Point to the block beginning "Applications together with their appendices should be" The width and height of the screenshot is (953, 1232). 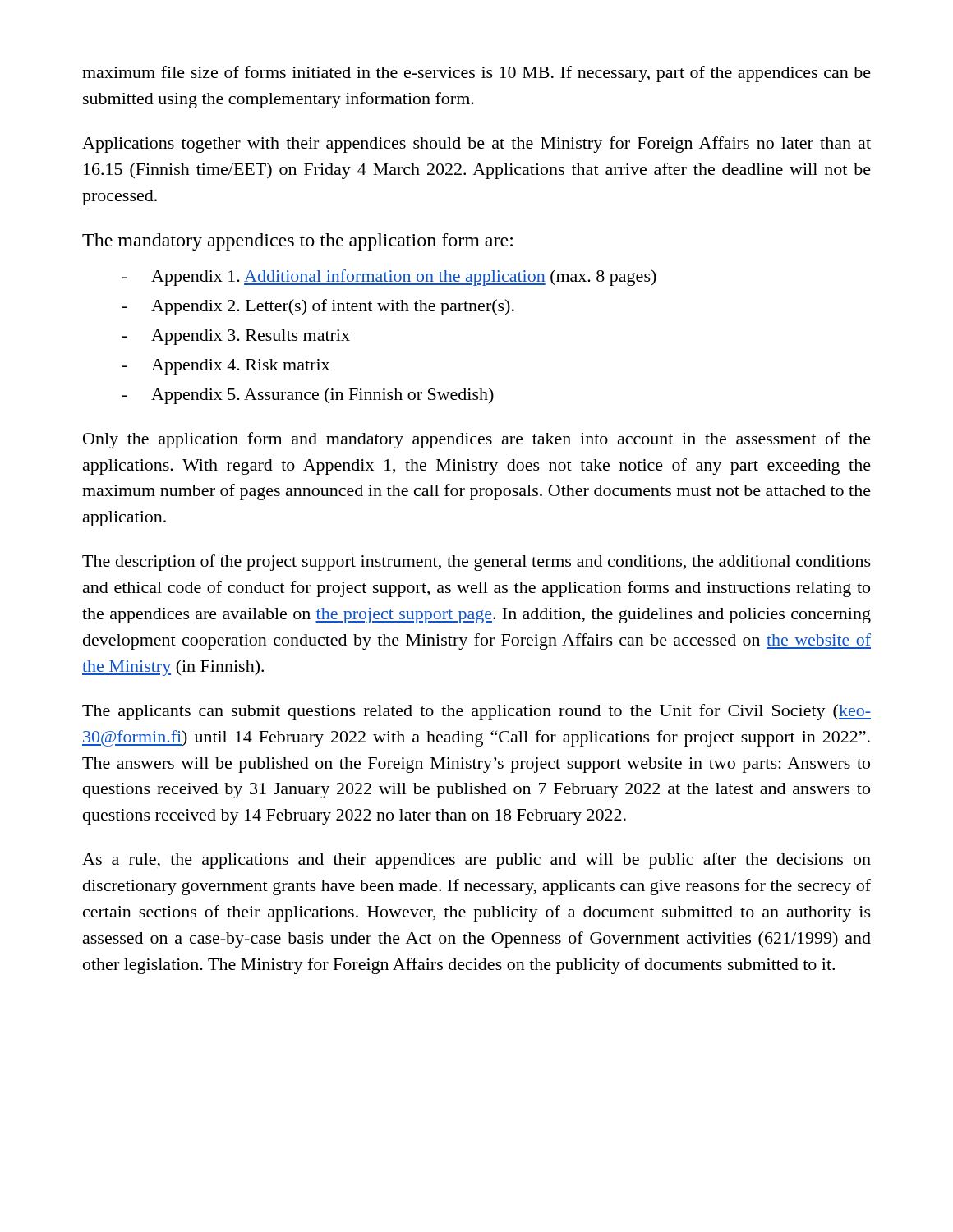click(x=476, y=169)
